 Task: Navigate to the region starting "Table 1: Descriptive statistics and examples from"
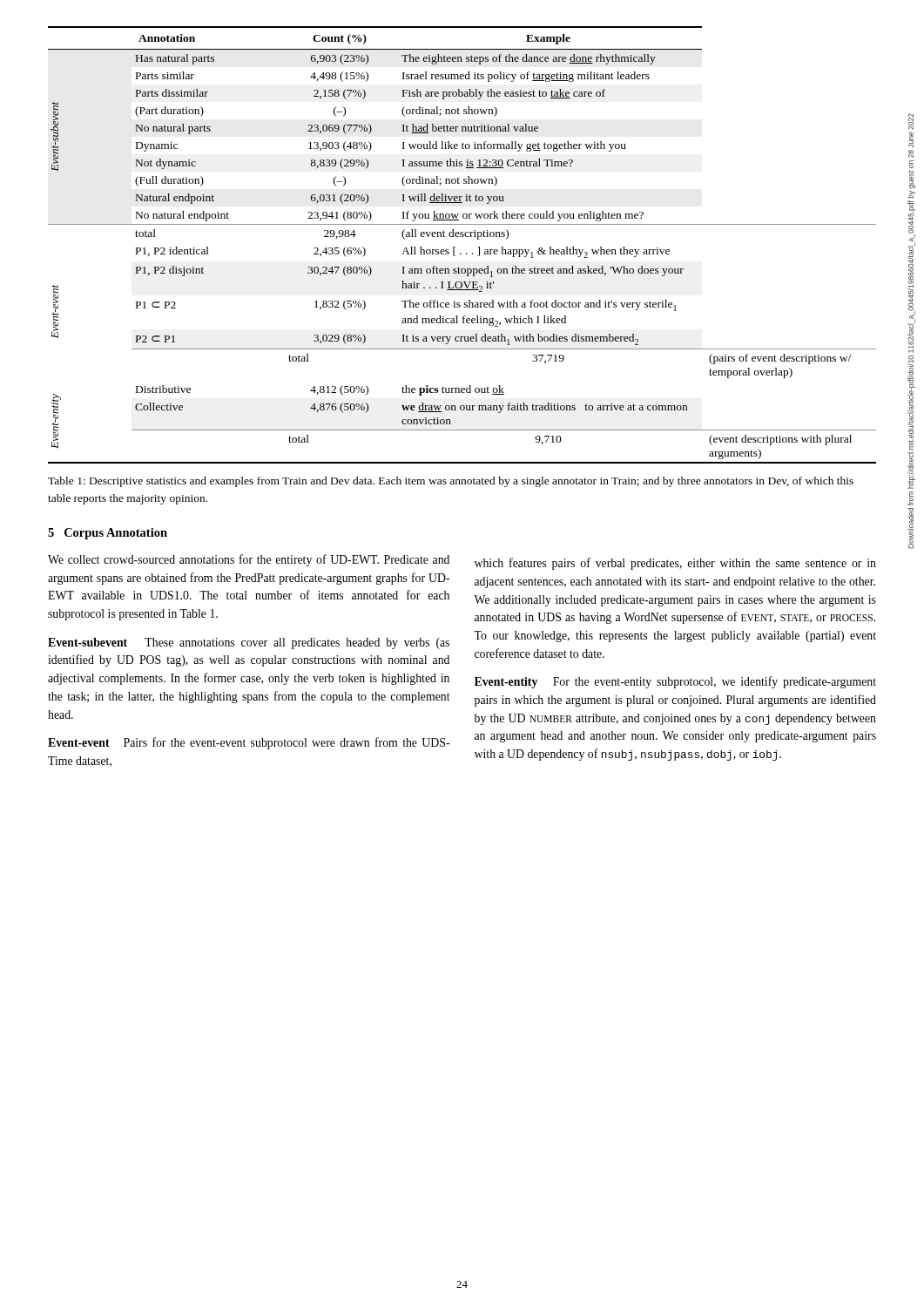[x=451, y=489]
